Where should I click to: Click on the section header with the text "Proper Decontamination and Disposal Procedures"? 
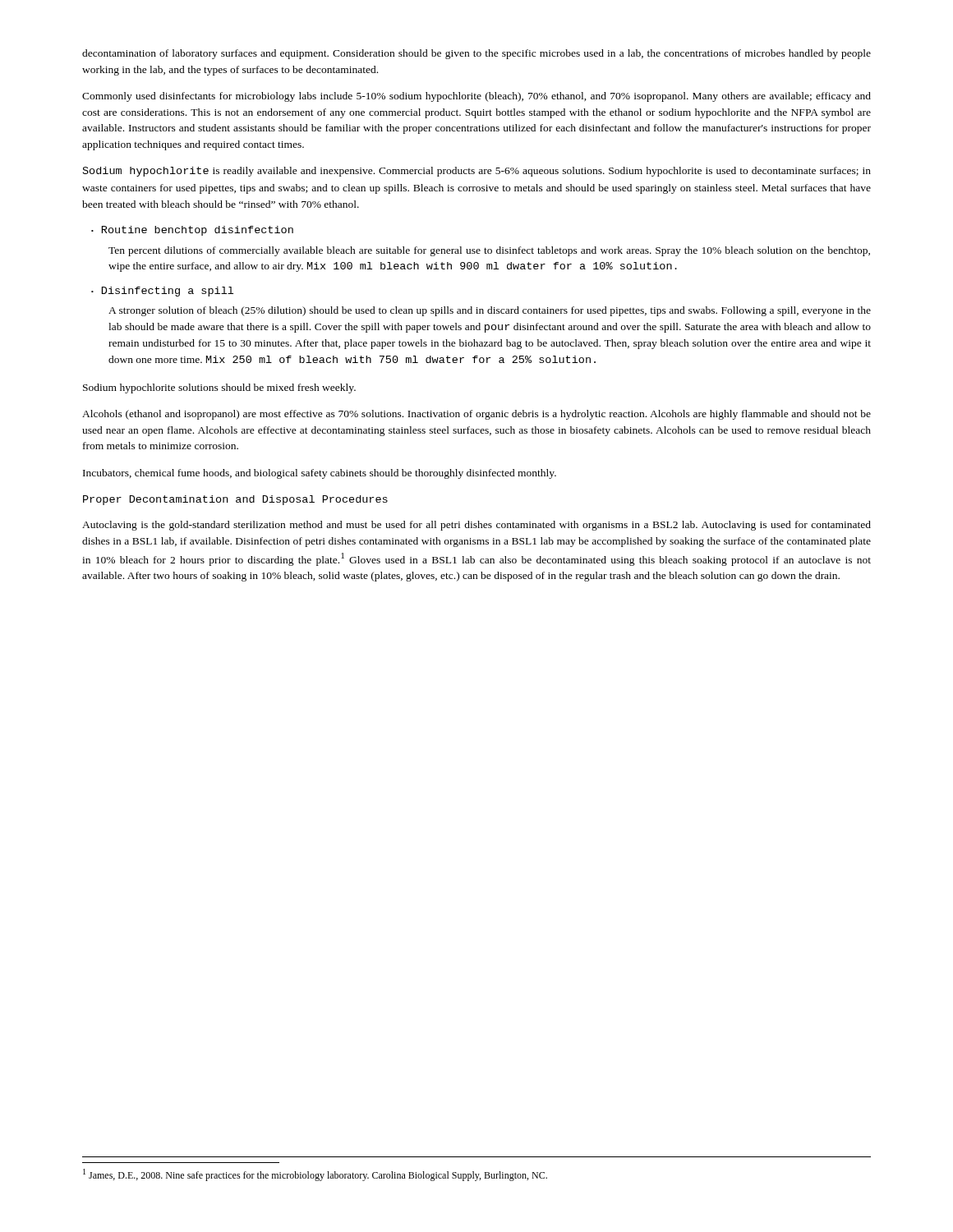point(235,500)
